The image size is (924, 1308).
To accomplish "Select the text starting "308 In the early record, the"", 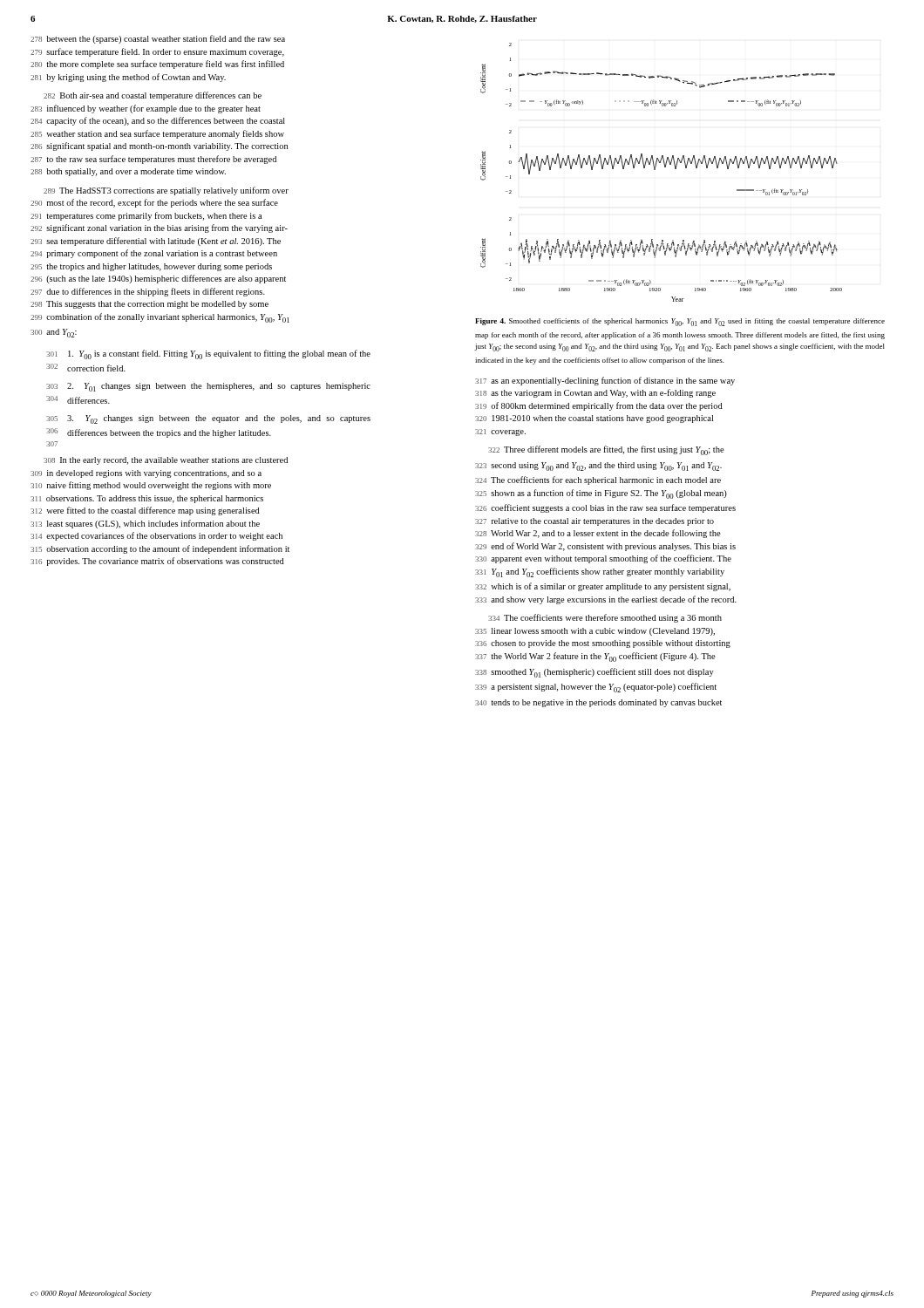I will click(x=160, y=511).
